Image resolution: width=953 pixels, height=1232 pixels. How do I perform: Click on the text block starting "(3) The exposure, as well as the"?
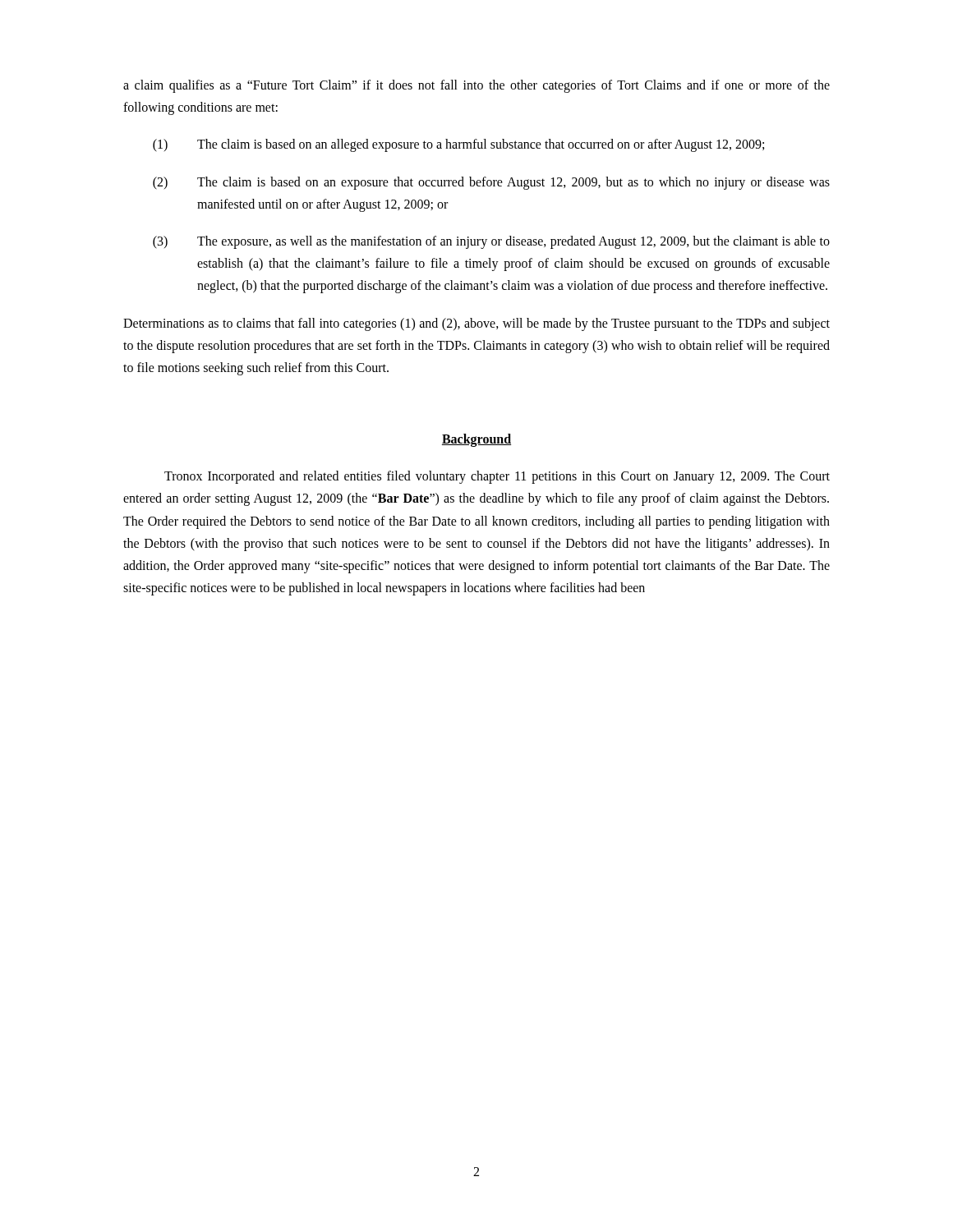[476, 263]
